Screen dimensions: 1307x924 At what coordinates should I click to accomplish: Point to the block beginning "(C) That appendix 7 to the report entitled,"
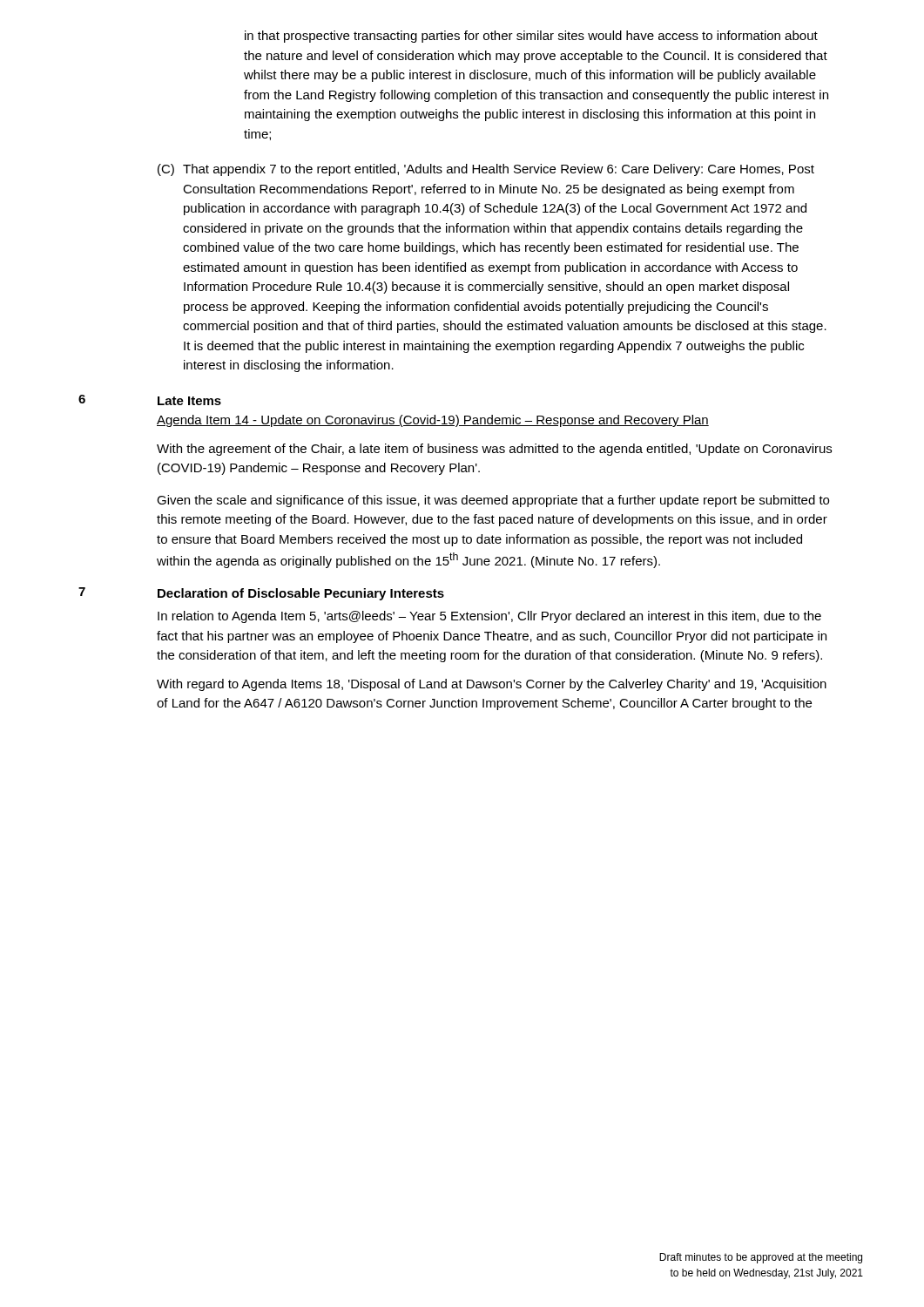point(497,267)
